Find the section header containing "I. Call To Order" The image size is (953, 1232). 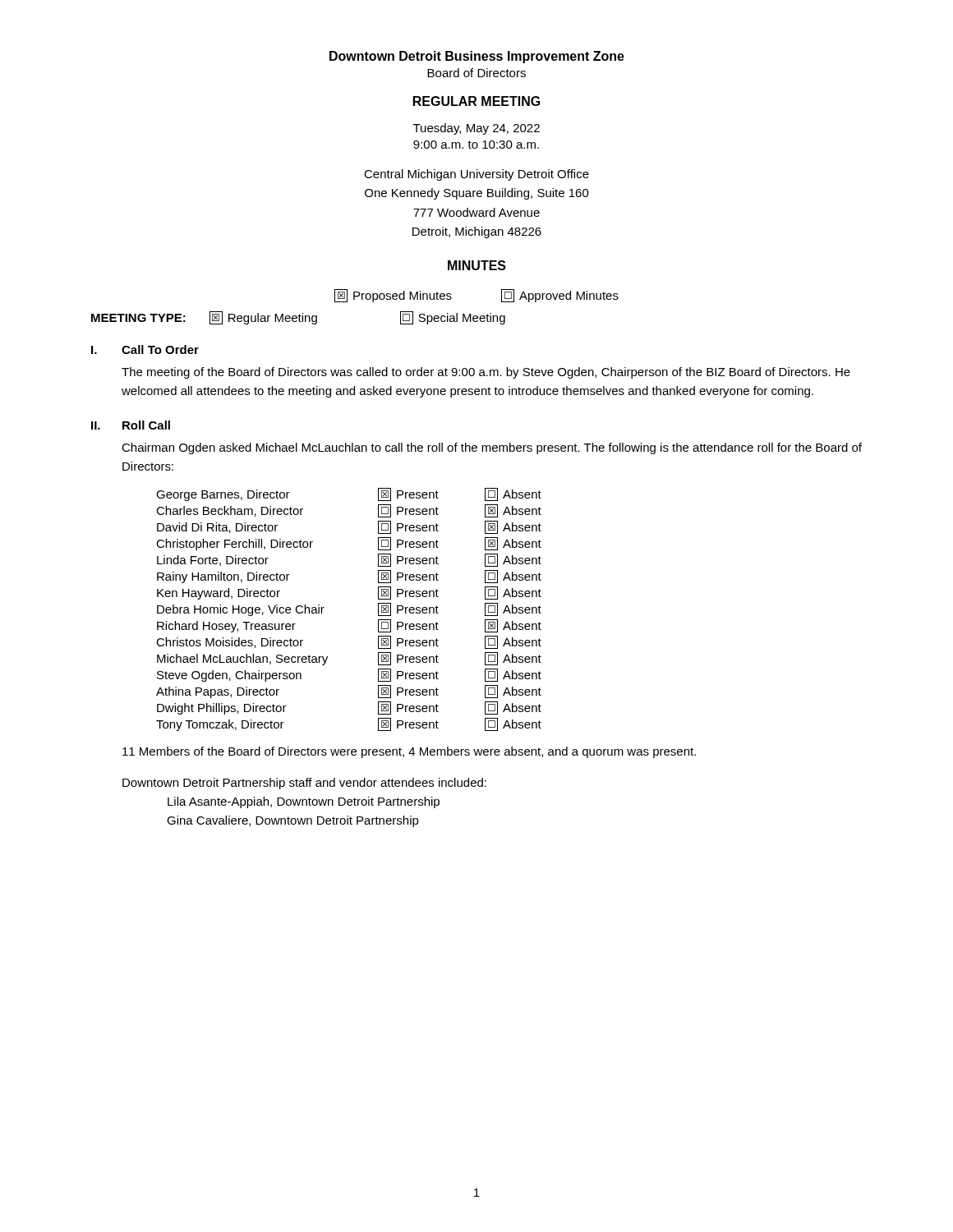point(145,349)
